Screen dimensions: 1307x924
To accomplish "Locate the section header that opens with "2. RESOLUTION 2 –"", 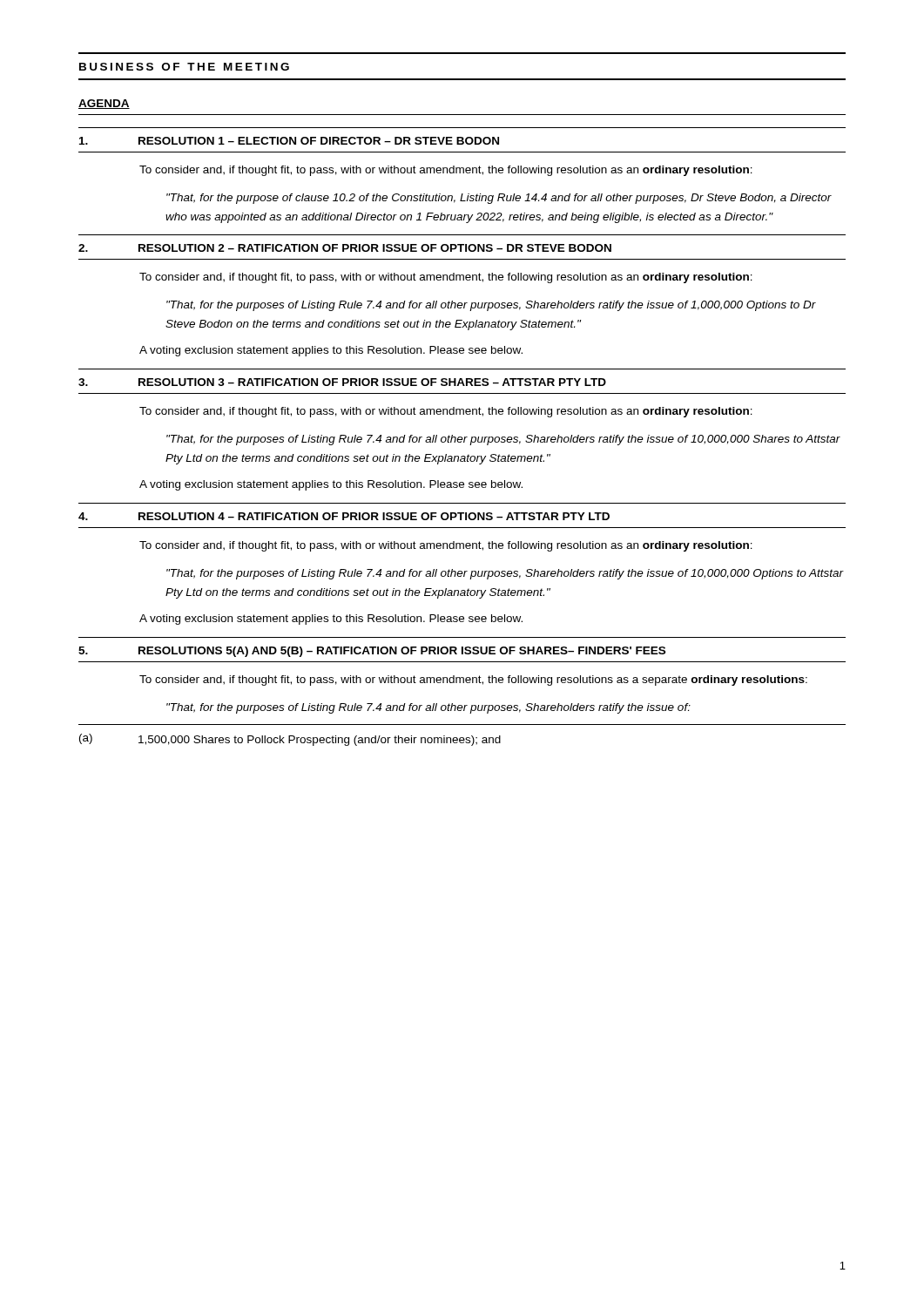I will tap(345, 248).
